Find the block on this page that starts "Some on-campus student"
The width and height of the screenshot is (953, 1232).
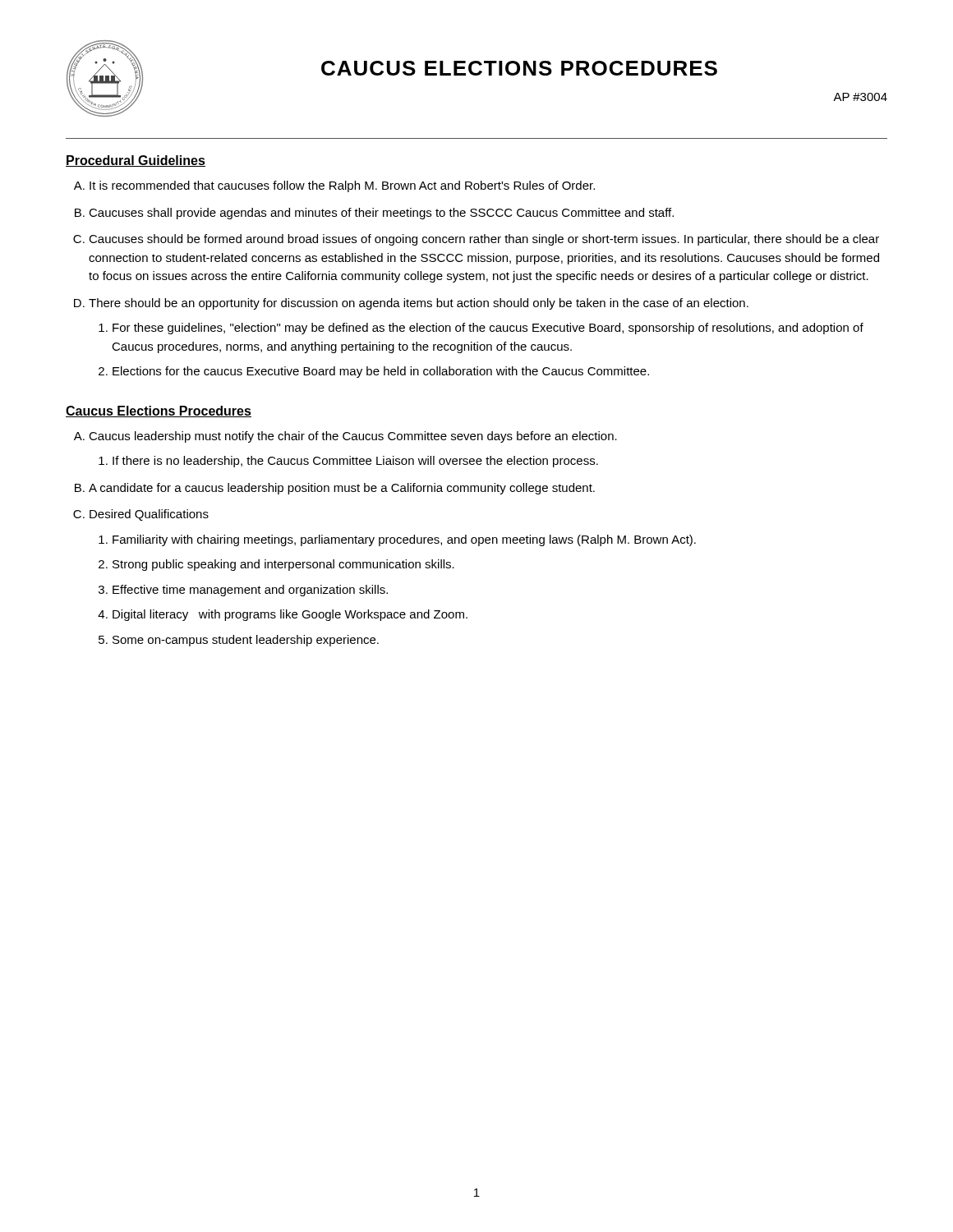pos(246,639)
